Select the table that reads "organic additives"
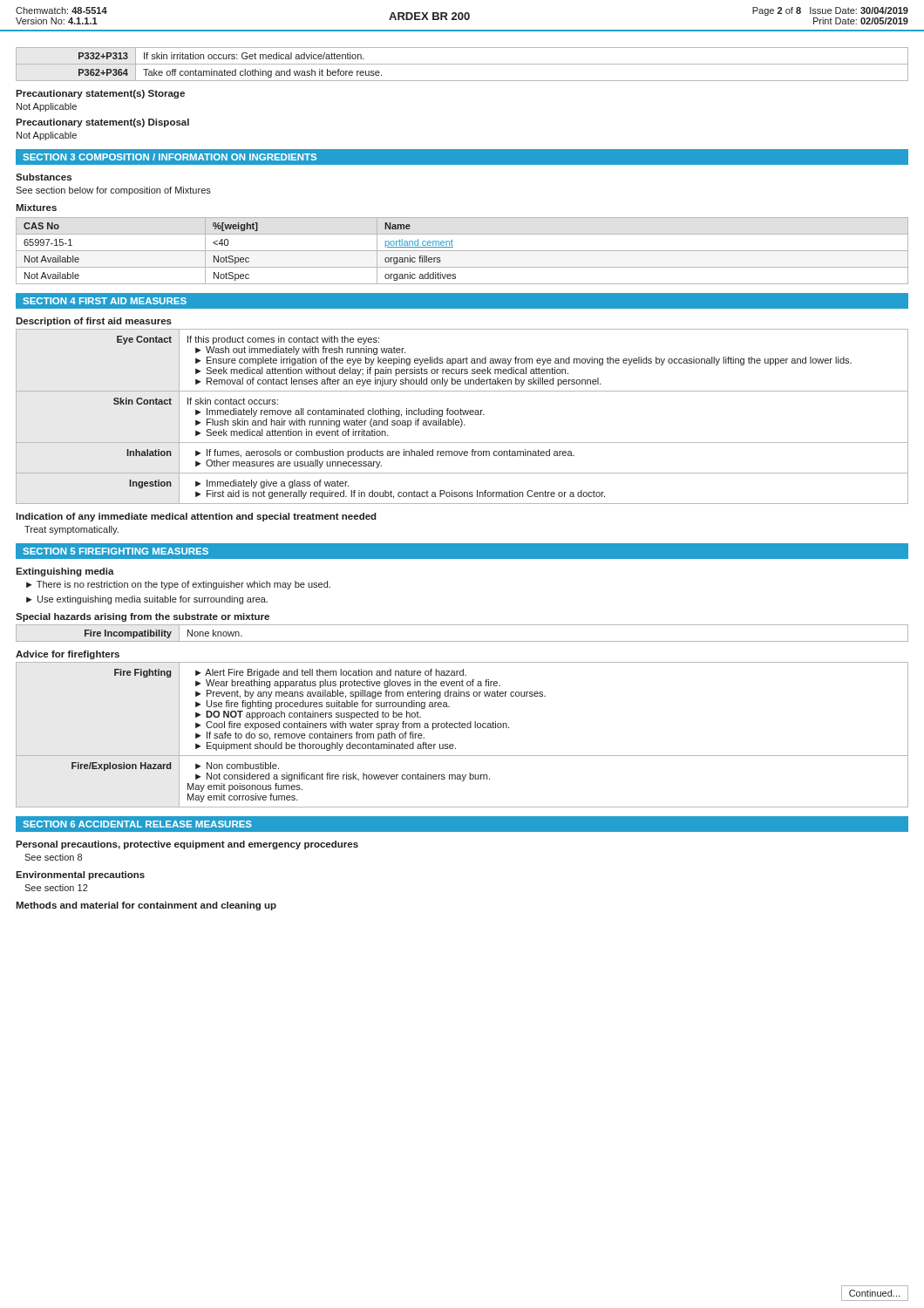The width and height of the screenshot is (924, 1308). 462,251
